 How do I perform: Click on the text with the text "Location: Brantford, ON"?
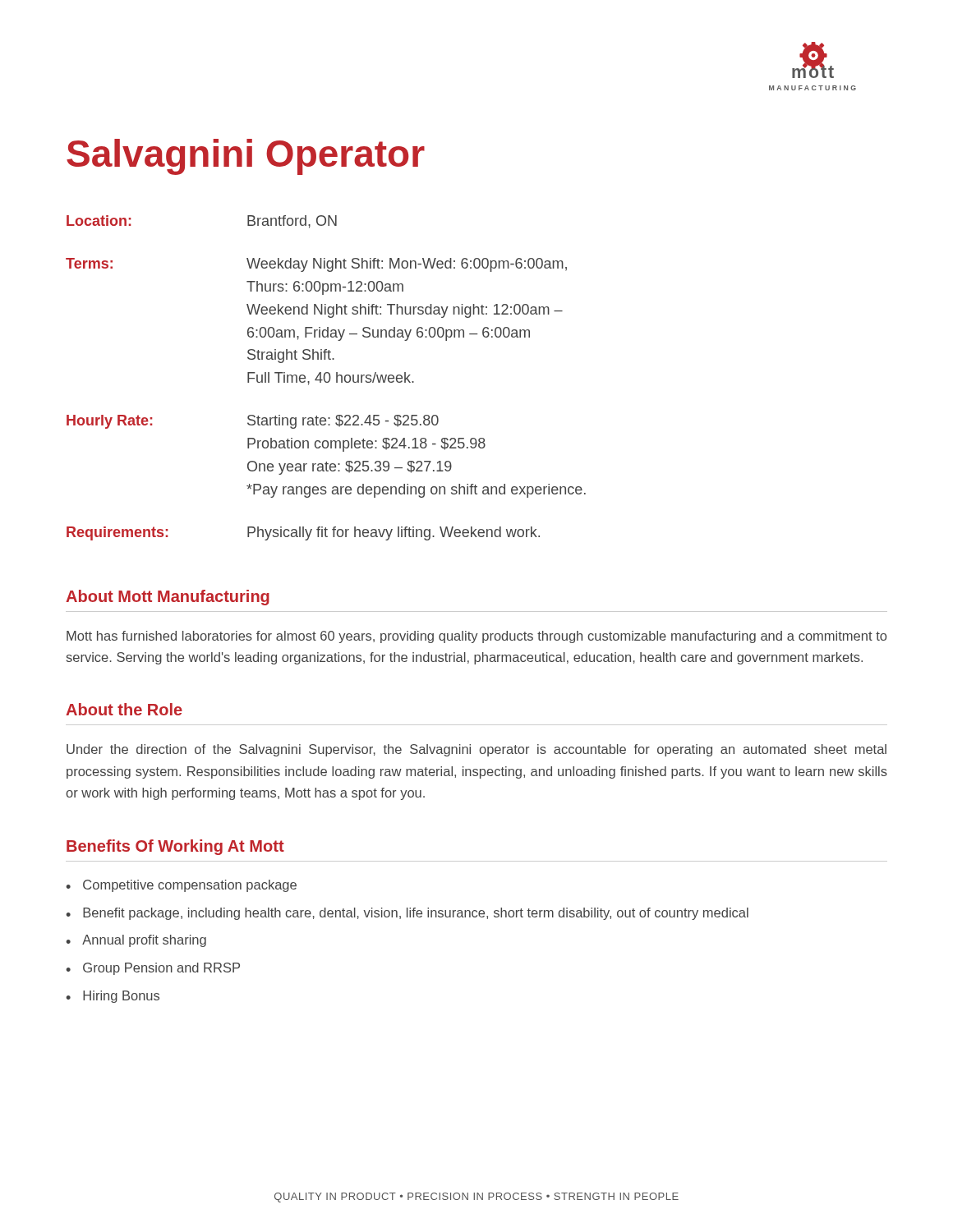pyautogui.click(x=98, y=221)
